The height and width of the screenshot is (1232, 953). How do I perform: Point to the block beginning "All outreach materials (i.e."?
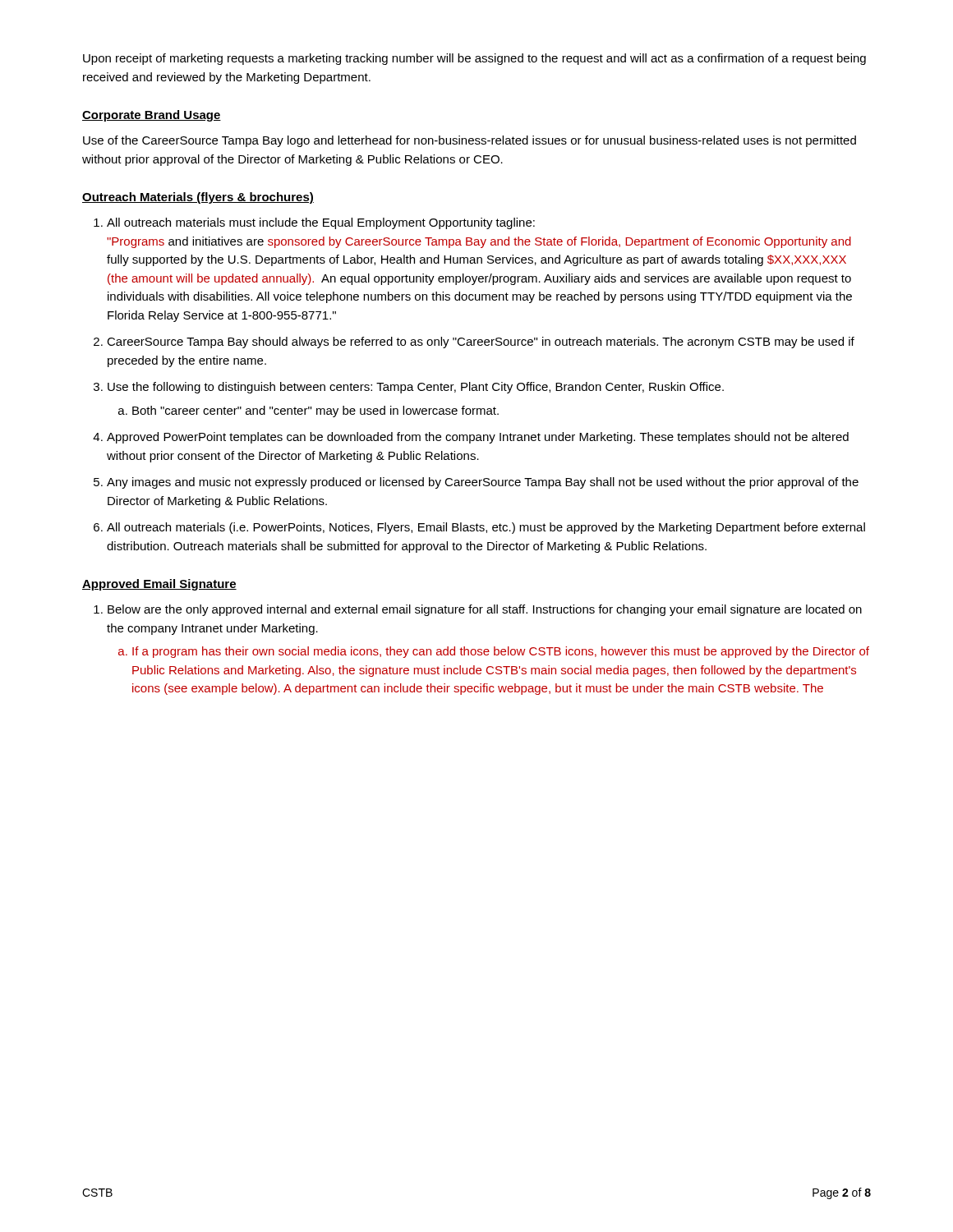tap(486, 536)
